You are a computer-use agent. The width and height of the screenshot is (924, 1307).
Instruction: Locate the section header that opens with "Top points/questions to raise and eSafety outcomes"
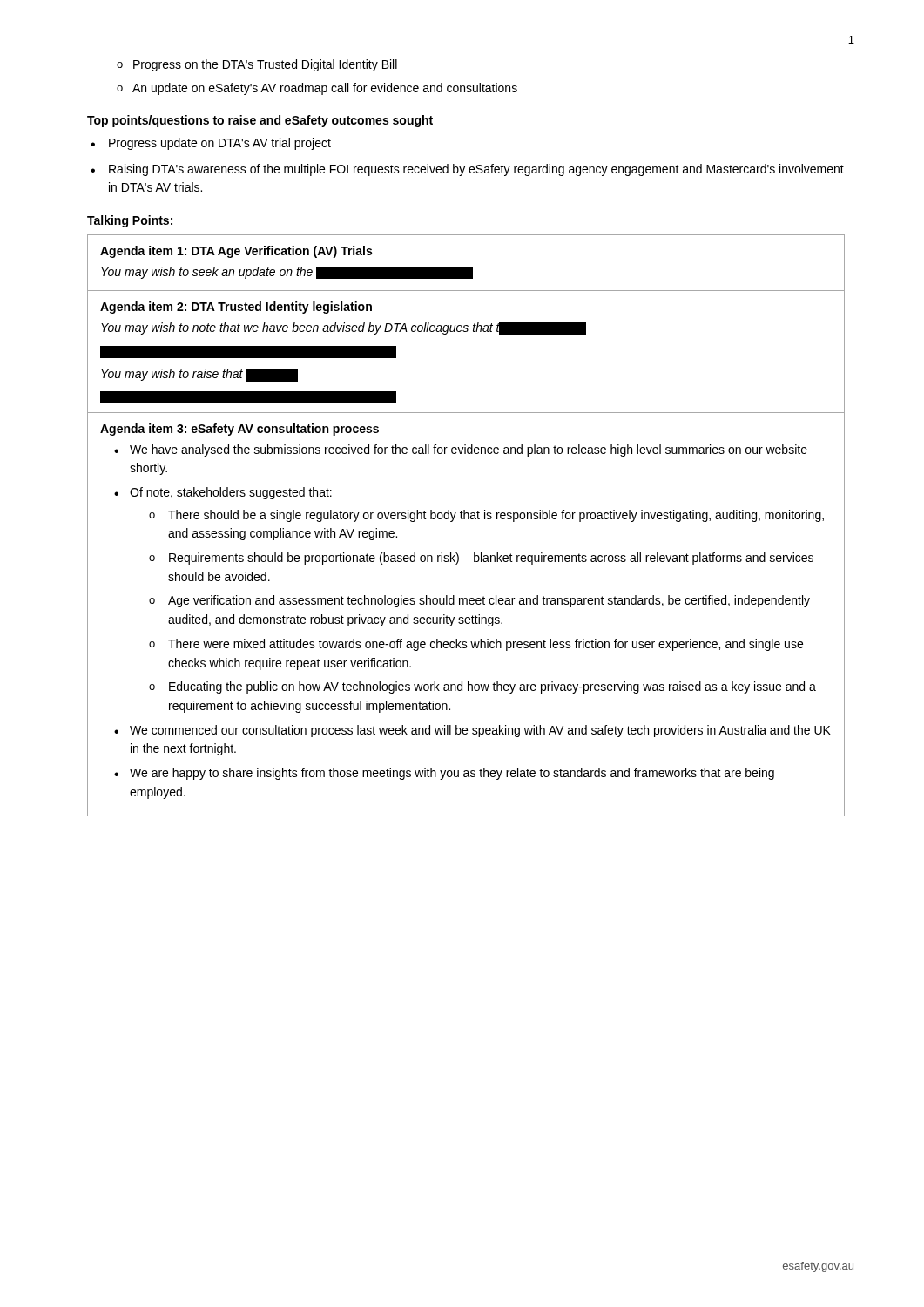[x=260, y=120]
